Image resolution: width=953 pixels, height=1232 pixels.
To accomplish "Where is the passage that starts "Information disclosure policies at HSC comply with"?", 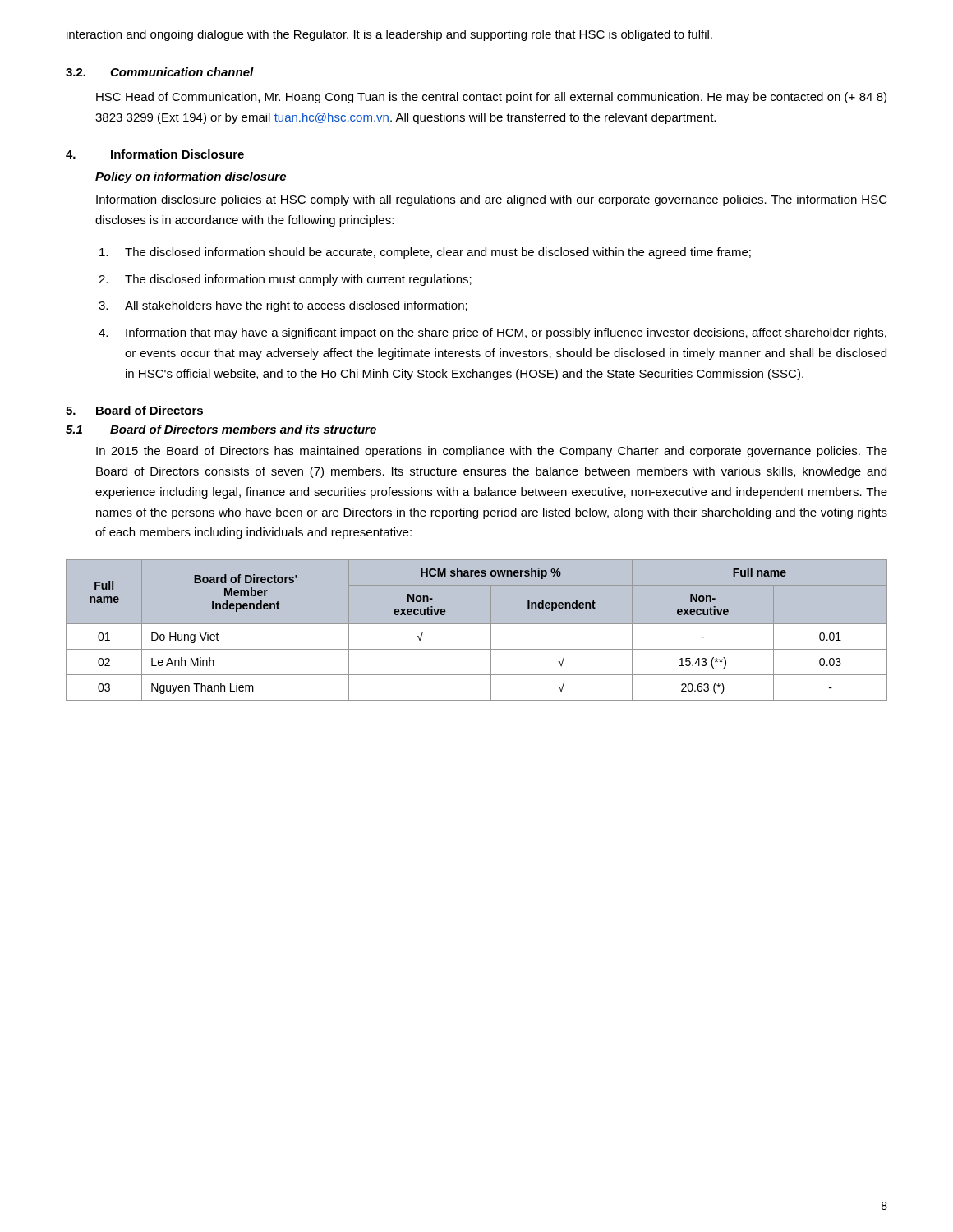I will [491, 210].
